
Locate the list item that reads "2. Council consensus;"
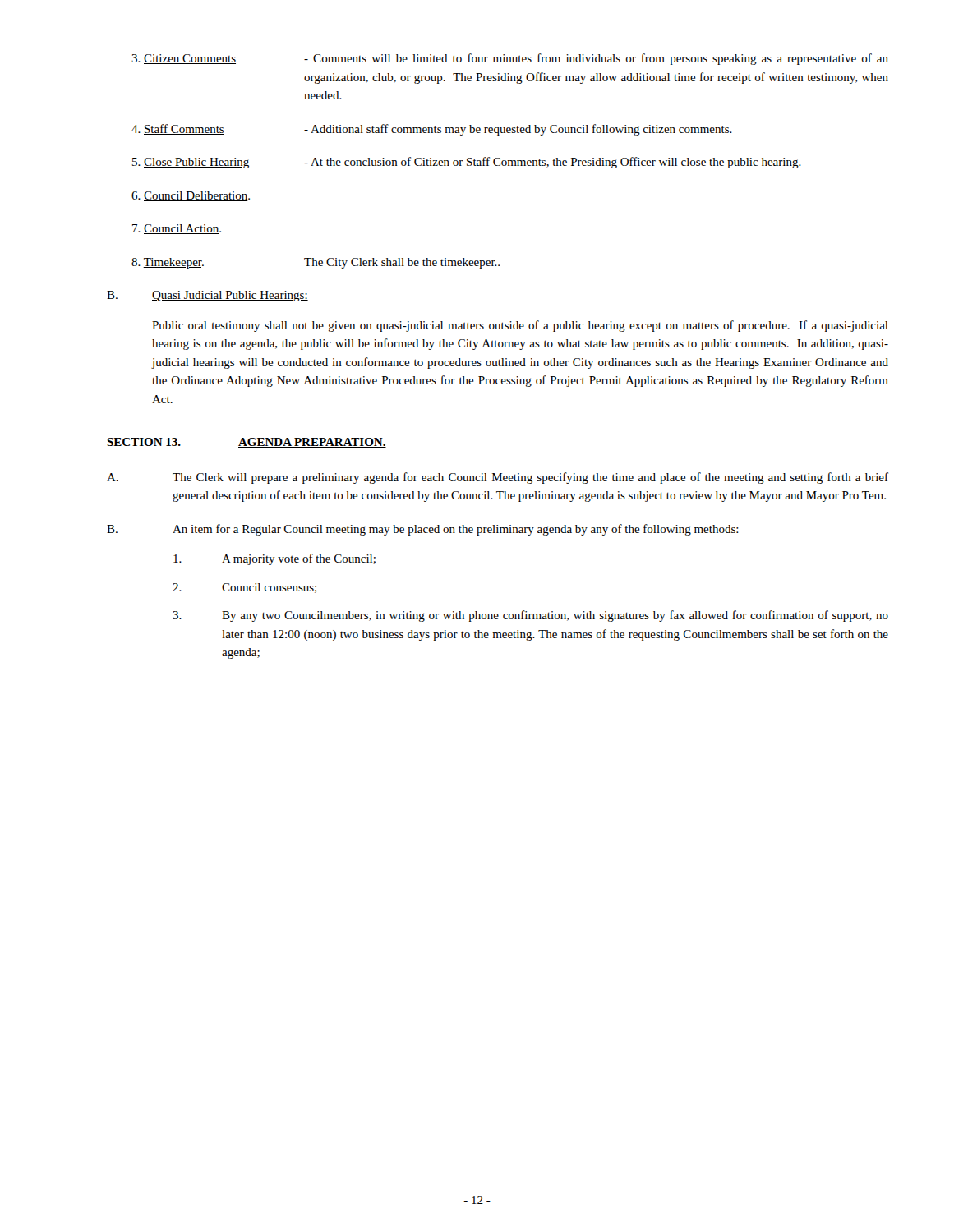pos(244,588)
